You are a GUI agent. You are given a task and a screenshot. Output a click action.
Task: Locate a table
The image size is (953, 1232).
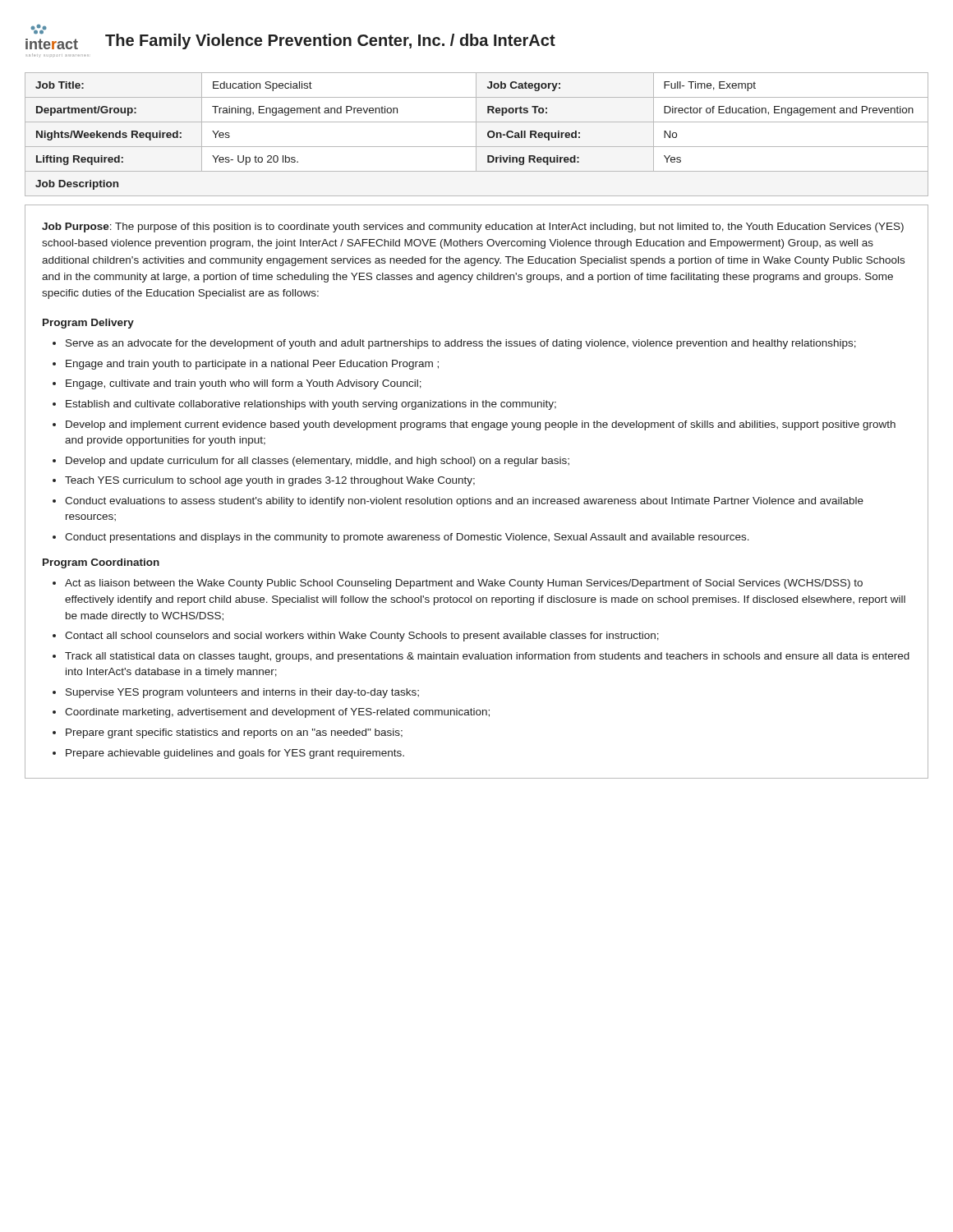point(476,134)
